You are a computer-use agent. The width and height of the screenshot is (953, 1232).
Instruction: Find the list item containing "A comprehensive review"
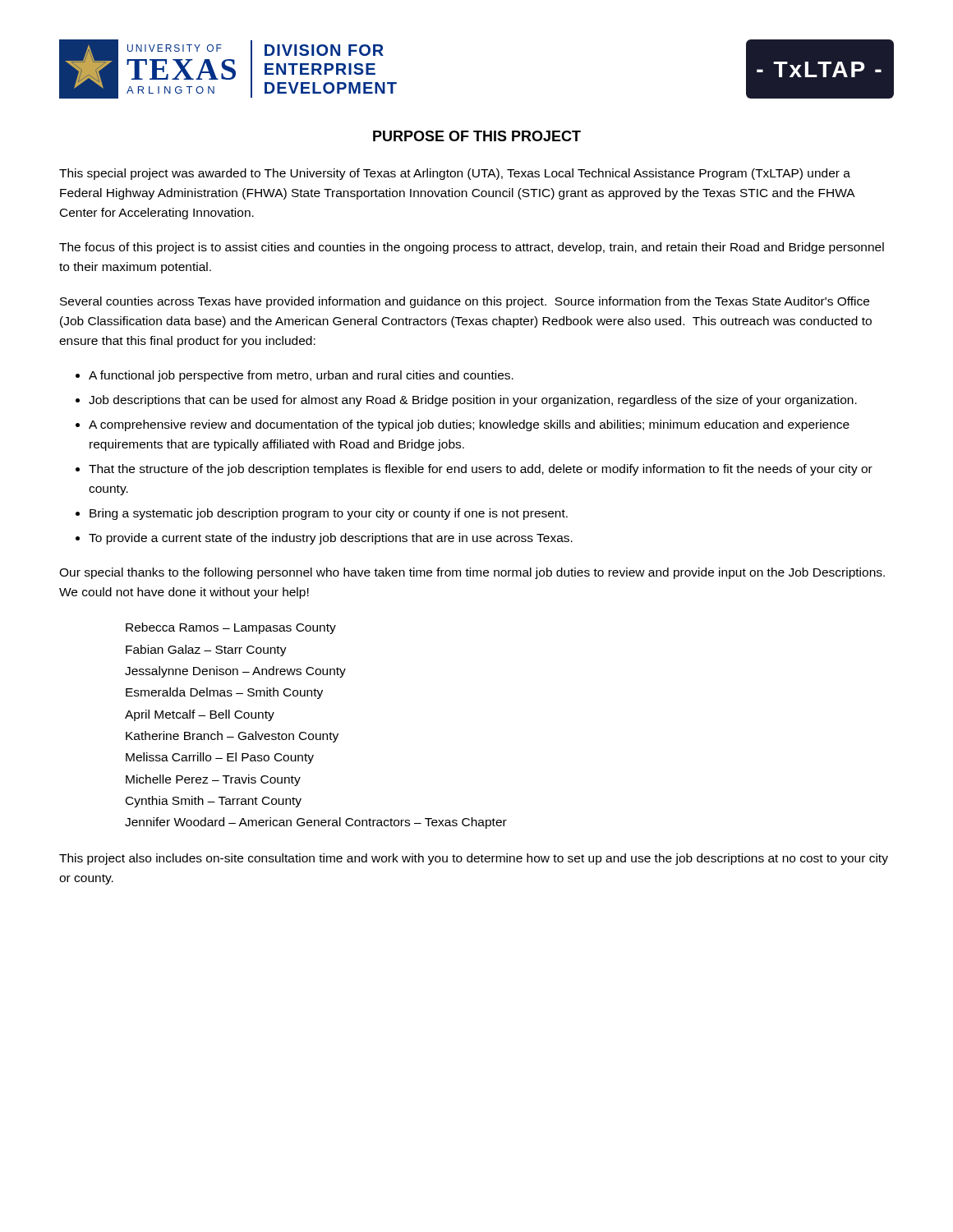click(469, 434)
